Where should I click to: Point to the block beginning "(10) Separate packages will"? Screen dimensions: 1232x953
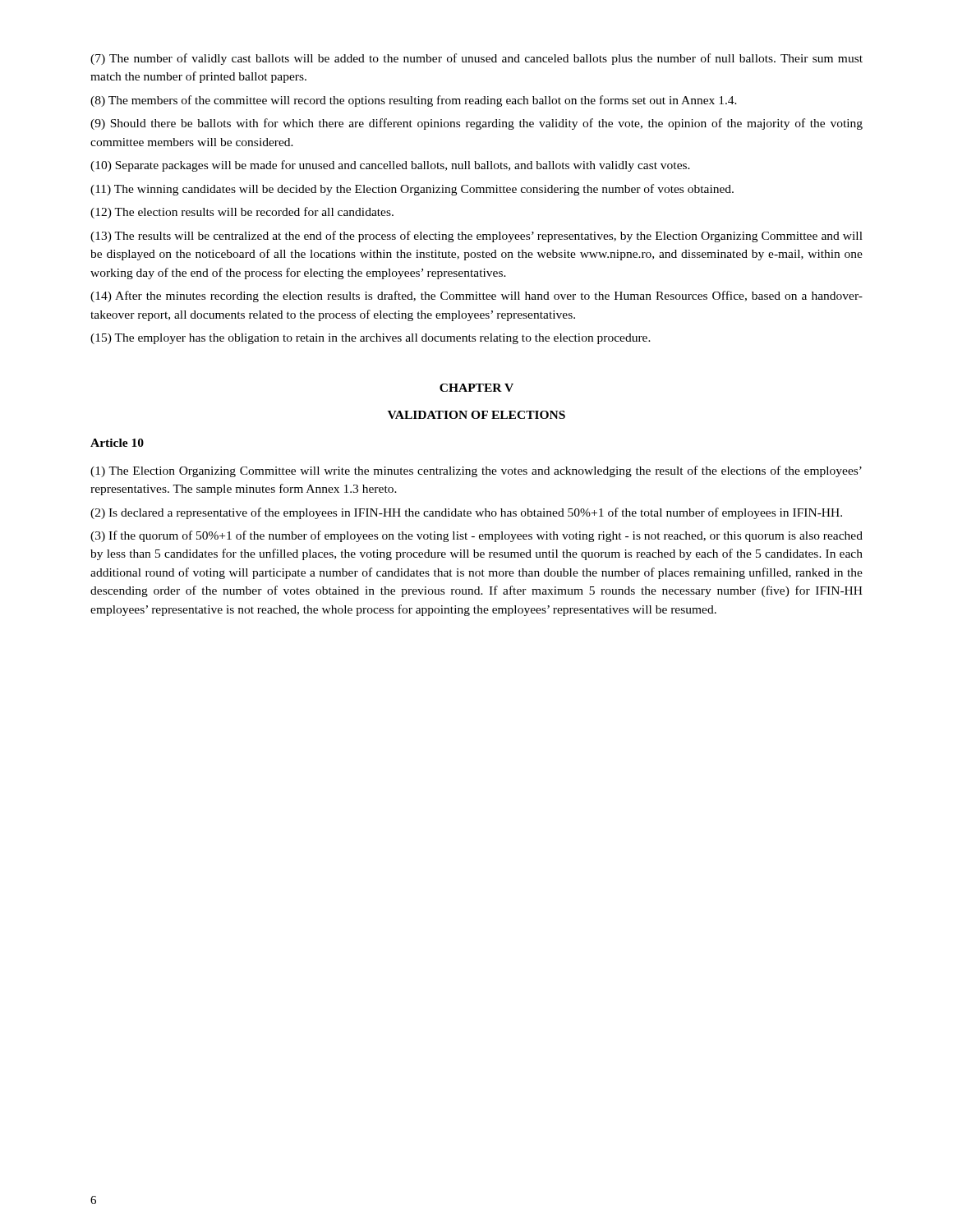(x=476, y=166)
